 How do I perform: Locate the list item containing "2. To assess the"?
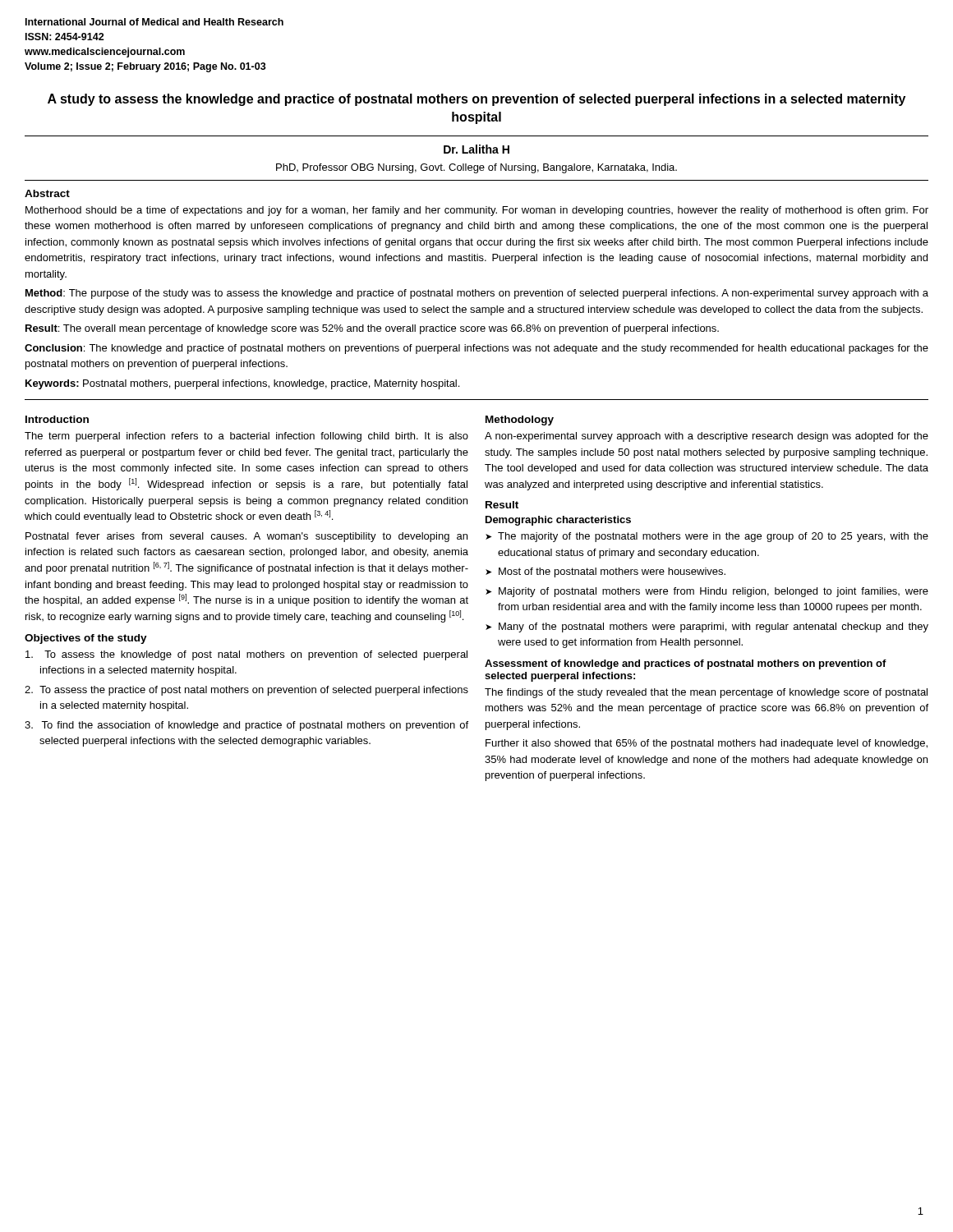tap(246, 697)
